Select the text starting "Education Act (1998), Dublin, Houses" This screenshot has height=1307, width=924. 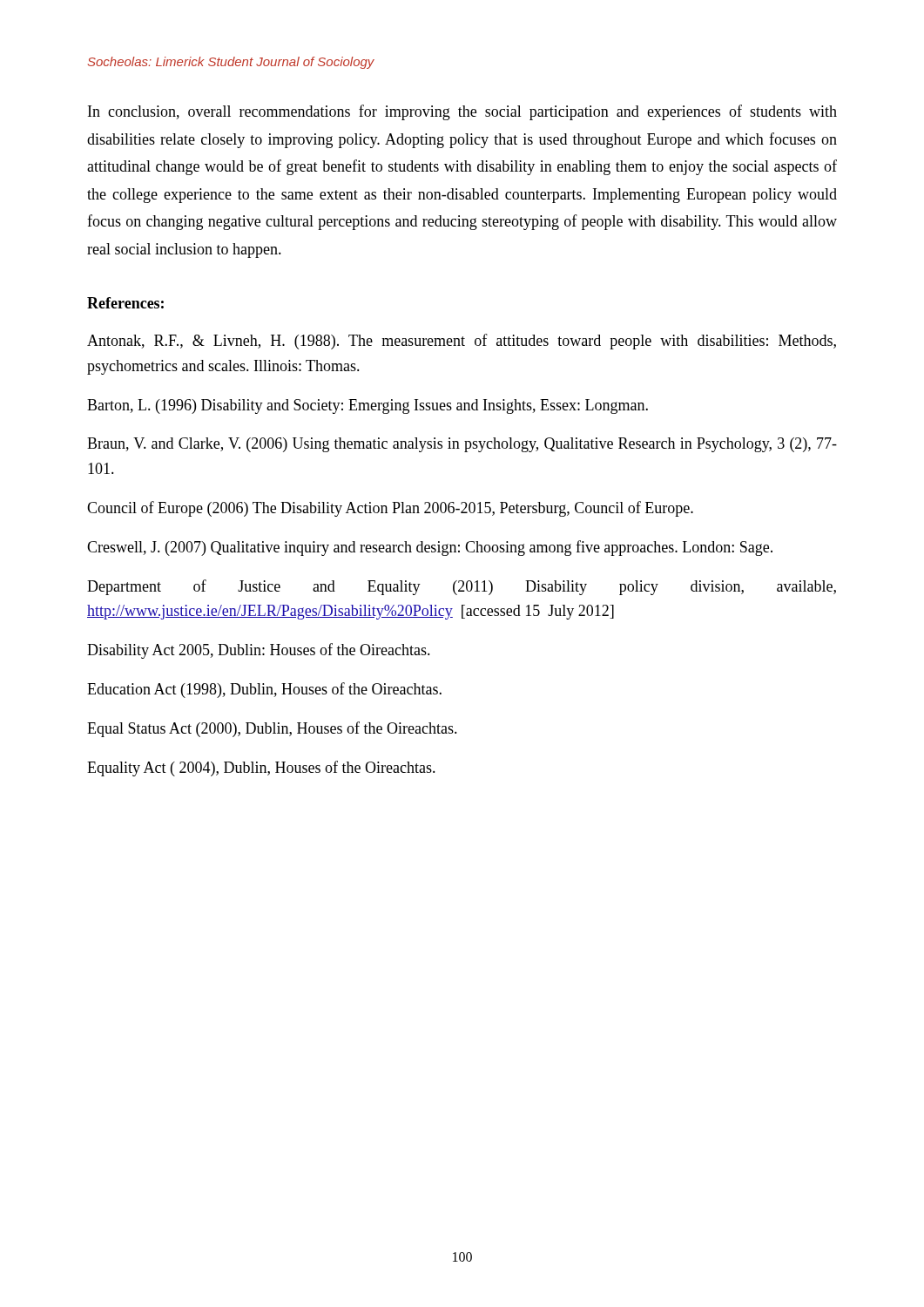coord(265,689)
